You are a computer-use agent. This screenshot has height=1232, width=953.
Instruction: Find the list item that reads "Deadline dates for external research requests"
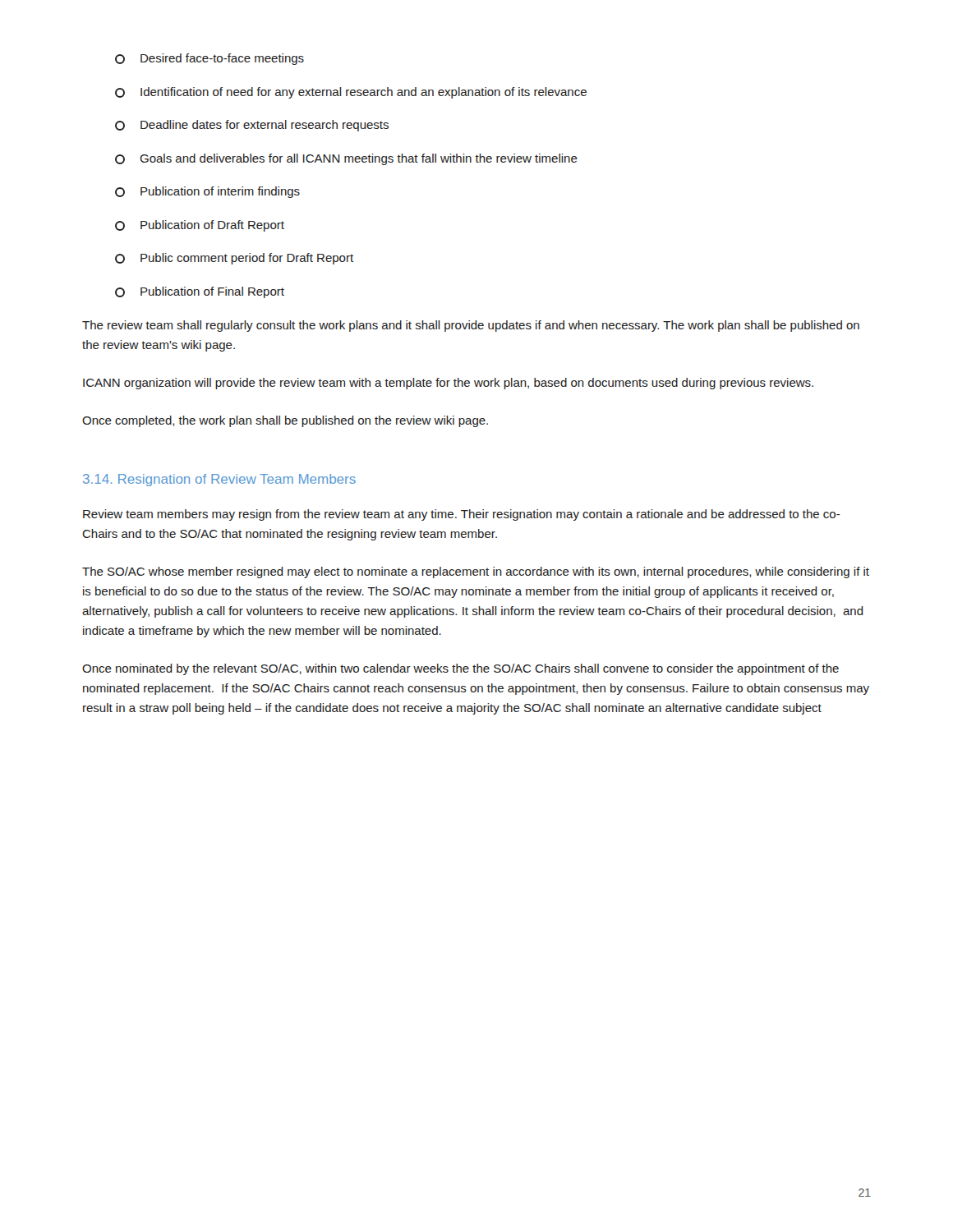(x=252, y=125)
